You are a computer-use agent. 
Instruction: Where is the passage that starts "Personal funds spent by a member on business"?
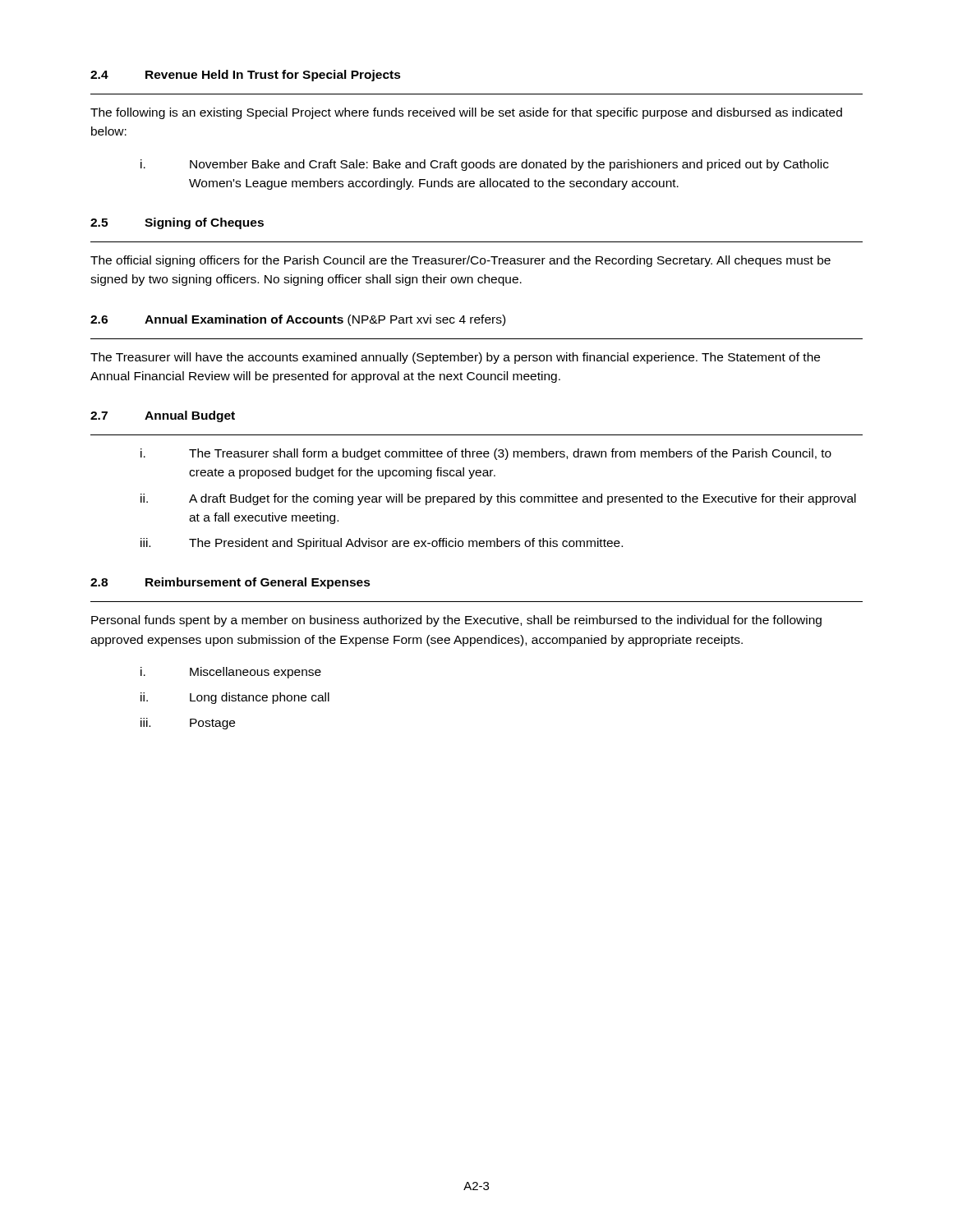[456, 629]
